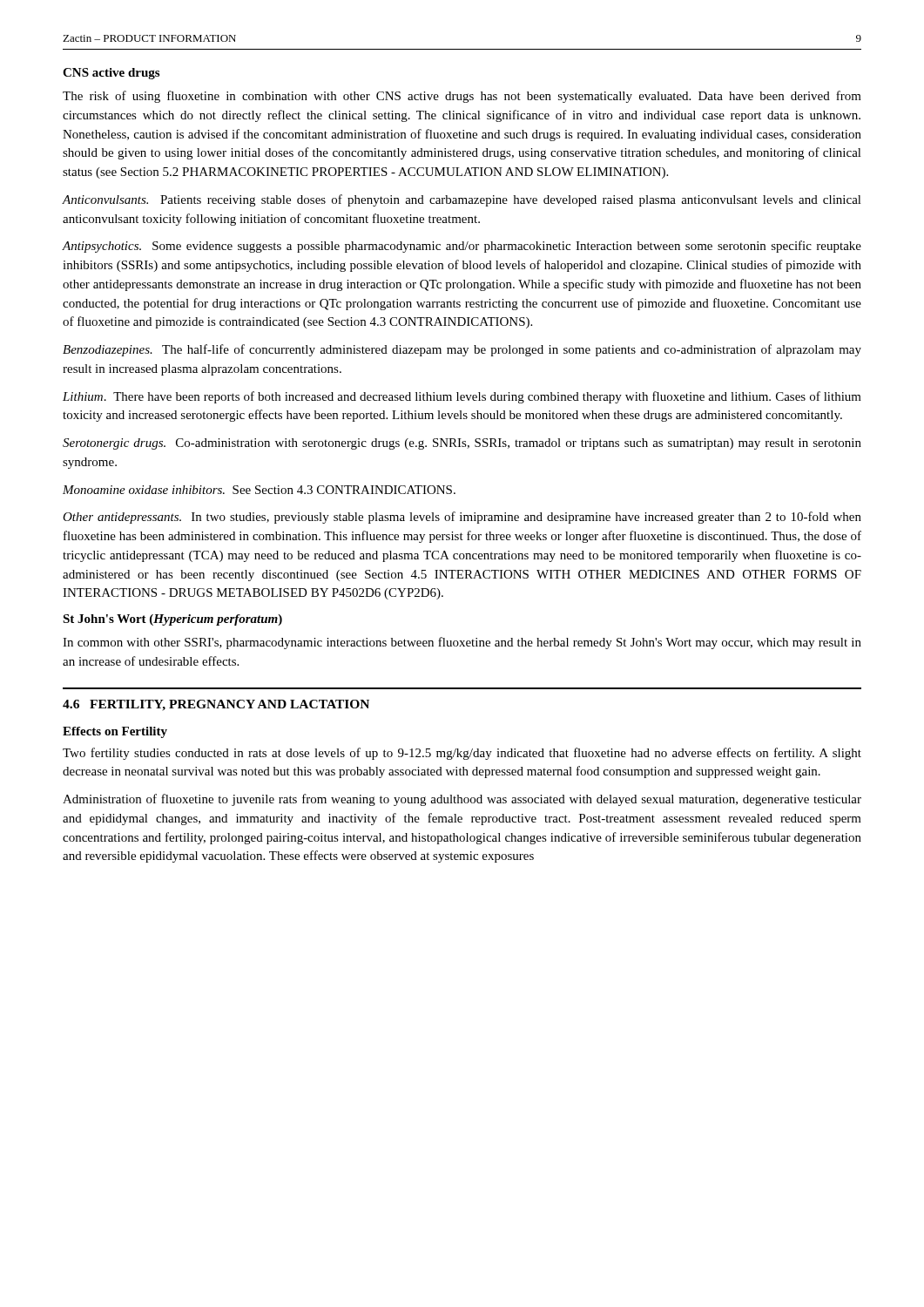Navigate to the region starting "Lithium. There have been reports"
924x1307 pixels.
click(462, 406)
